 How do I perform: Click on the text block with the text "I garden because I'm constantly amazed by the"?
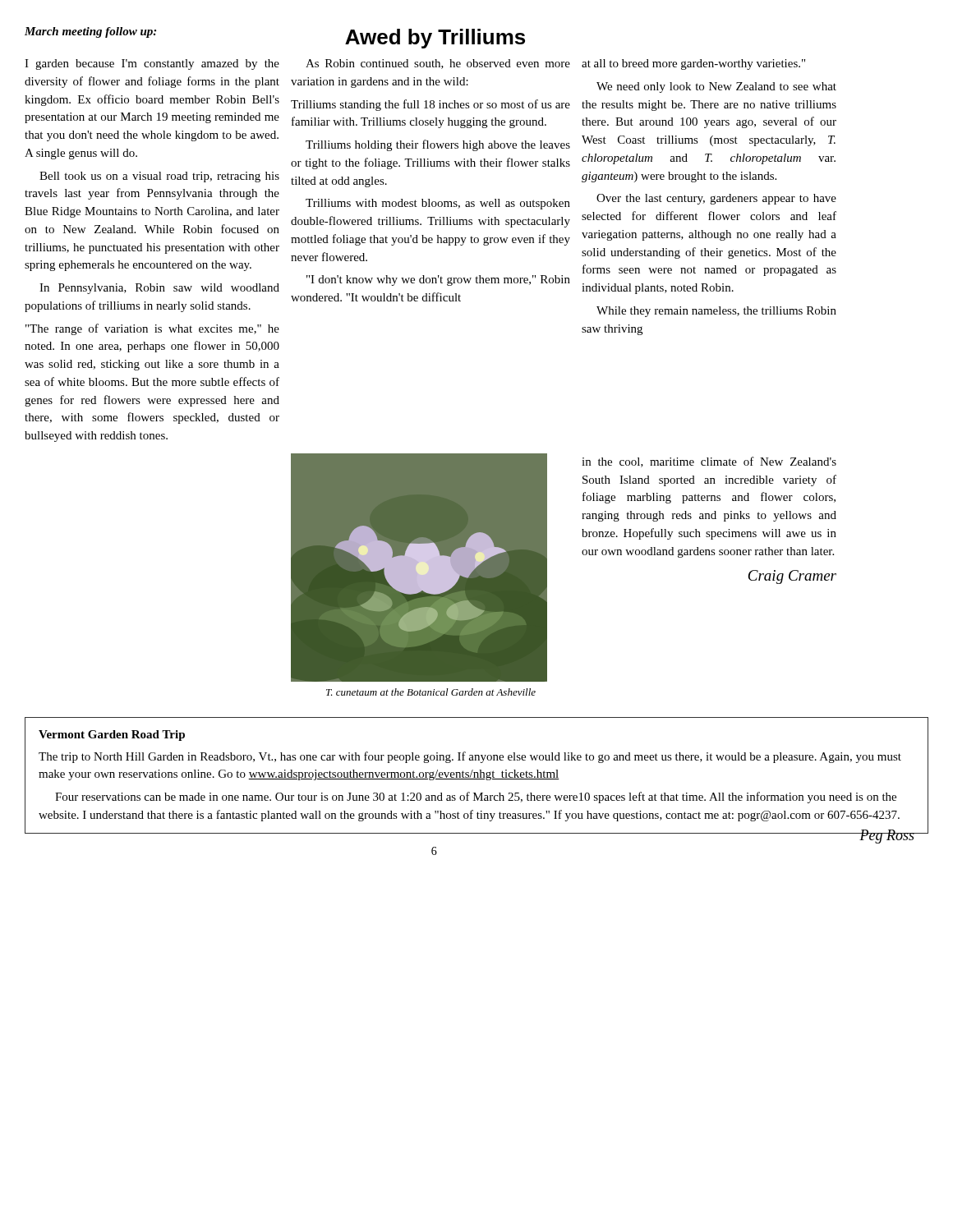point(152,250)
